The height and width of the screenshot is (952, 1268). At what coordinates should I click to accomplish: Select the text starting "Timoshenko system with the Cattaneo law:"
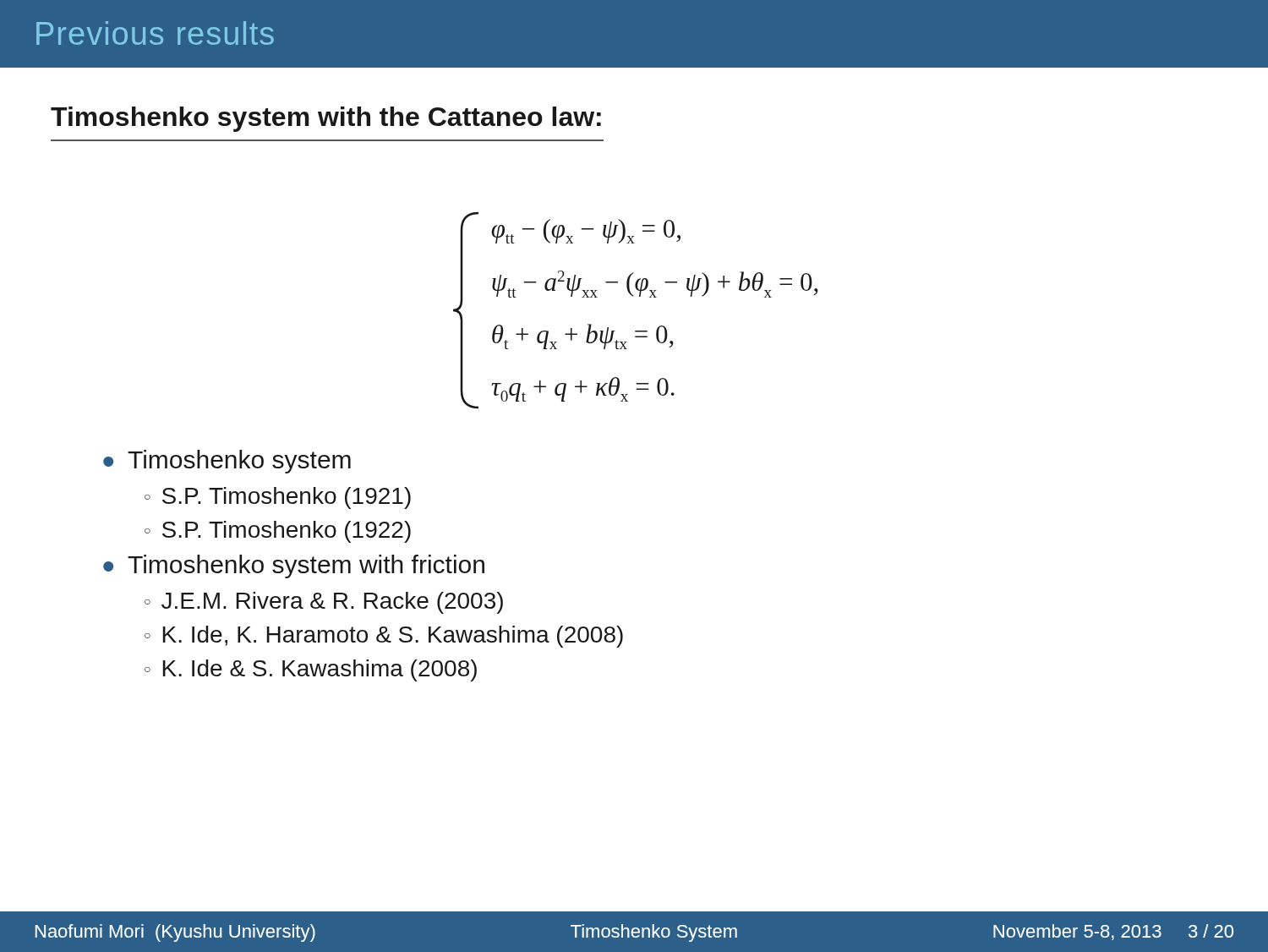(x=327, y=121)
